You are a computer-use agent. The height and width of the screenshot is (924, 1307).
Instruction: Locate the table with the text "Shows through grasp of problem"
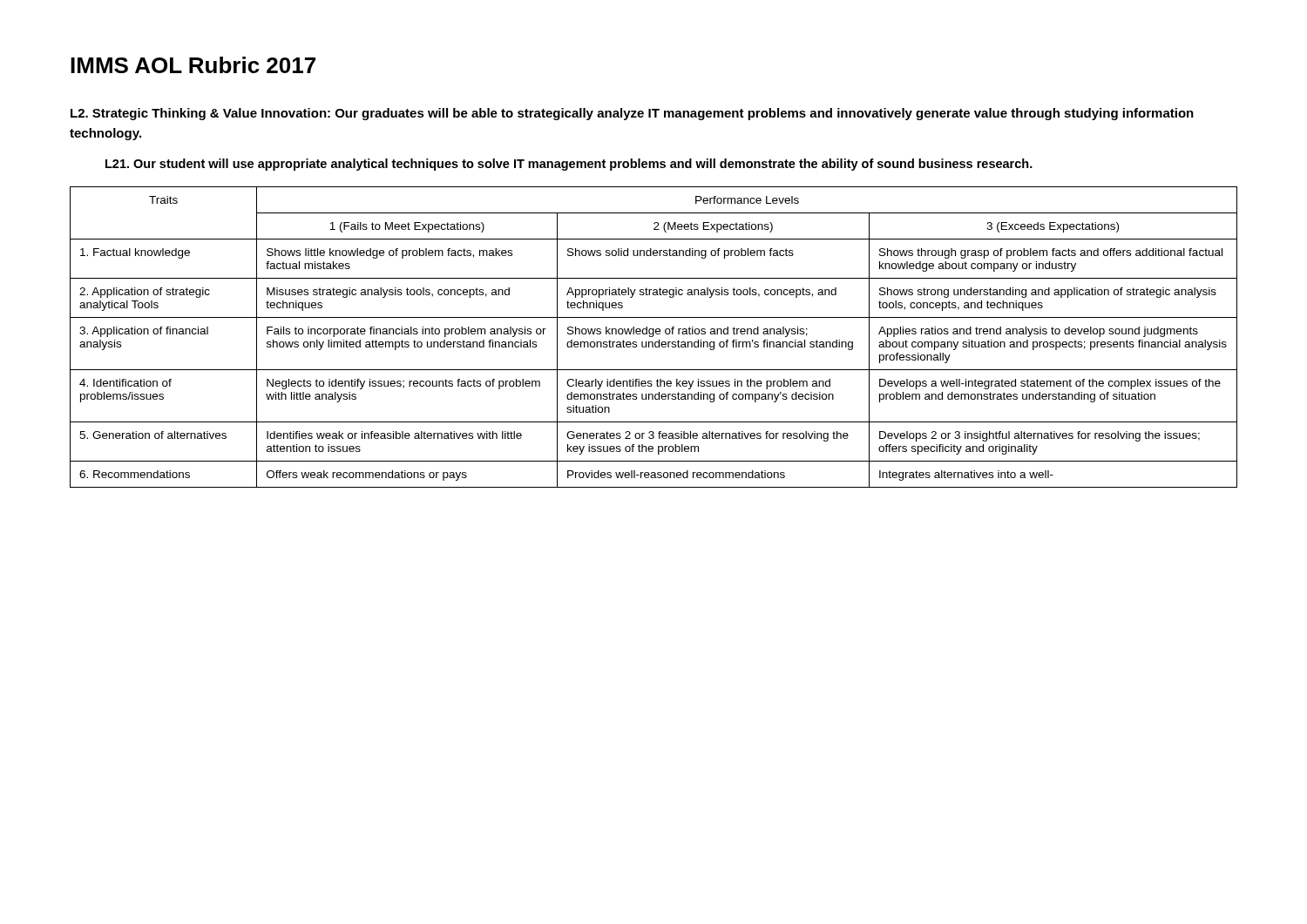coord(654,337)
